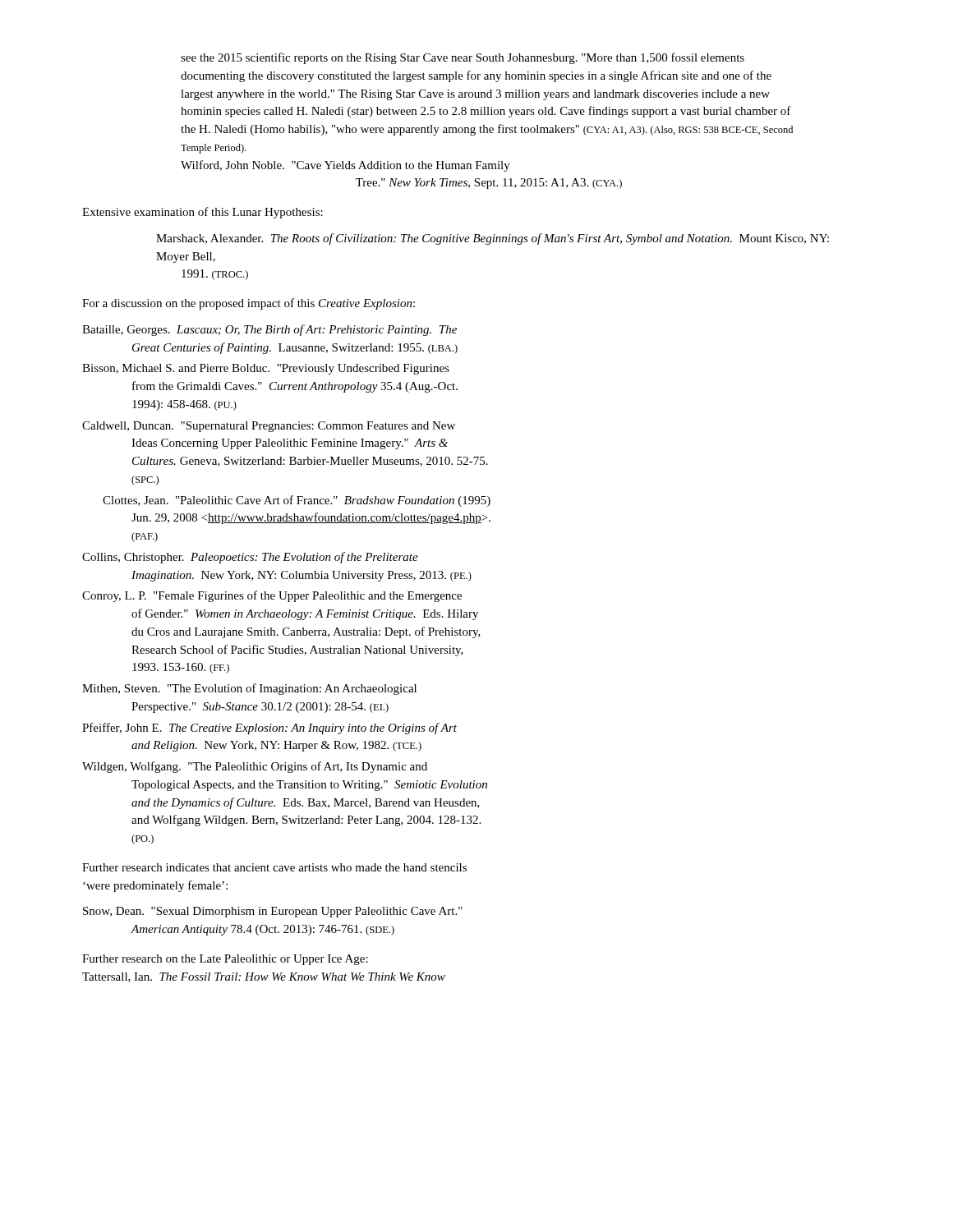
Task: Click on the region starting "Extensive examination of this Lunar Hypothesis:"
Action: (x=203, y=212)
